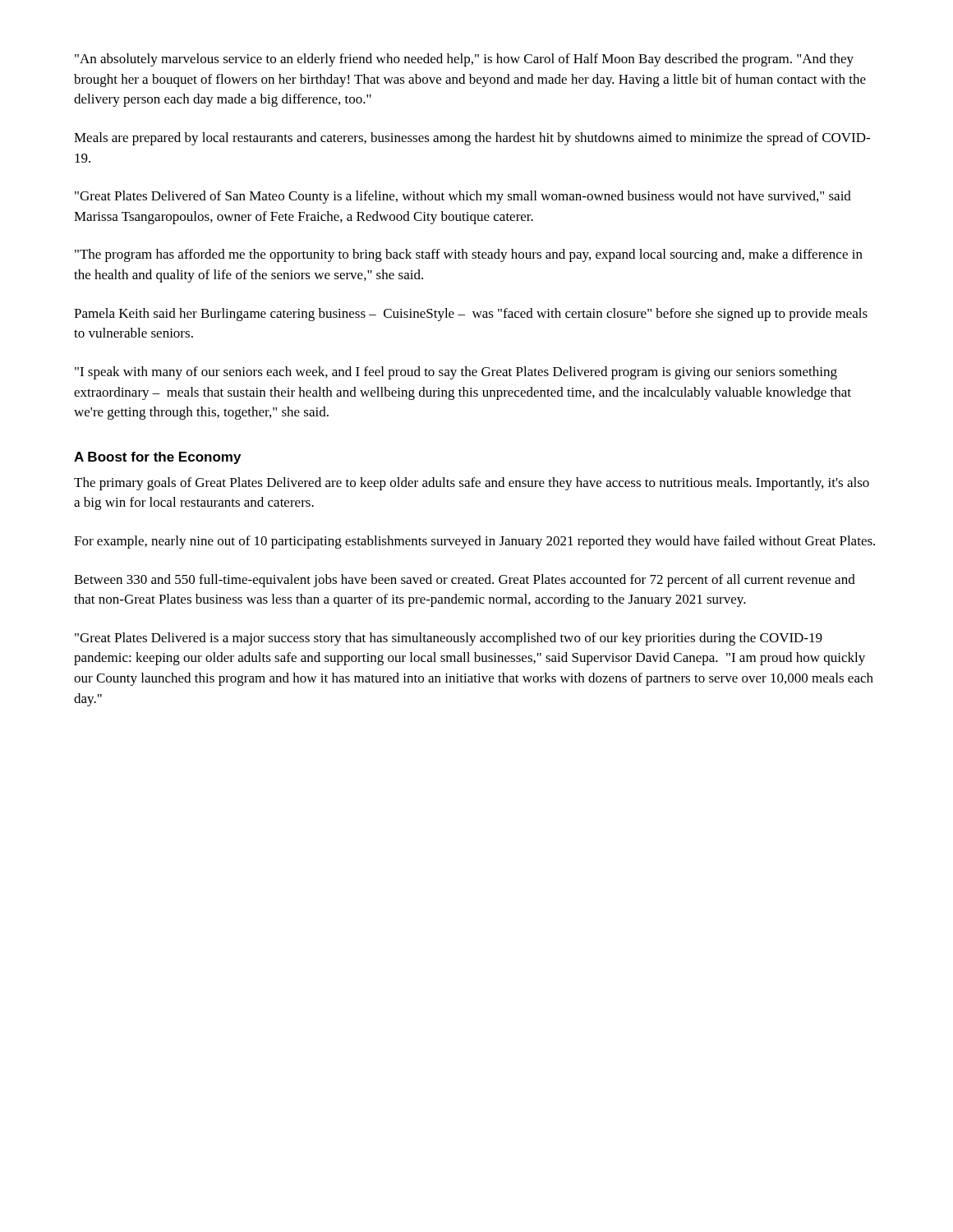Viewport: 953px width, 1232px height.
Task: Find the text block containing "For example, nearly"
Action: [475, 541]
